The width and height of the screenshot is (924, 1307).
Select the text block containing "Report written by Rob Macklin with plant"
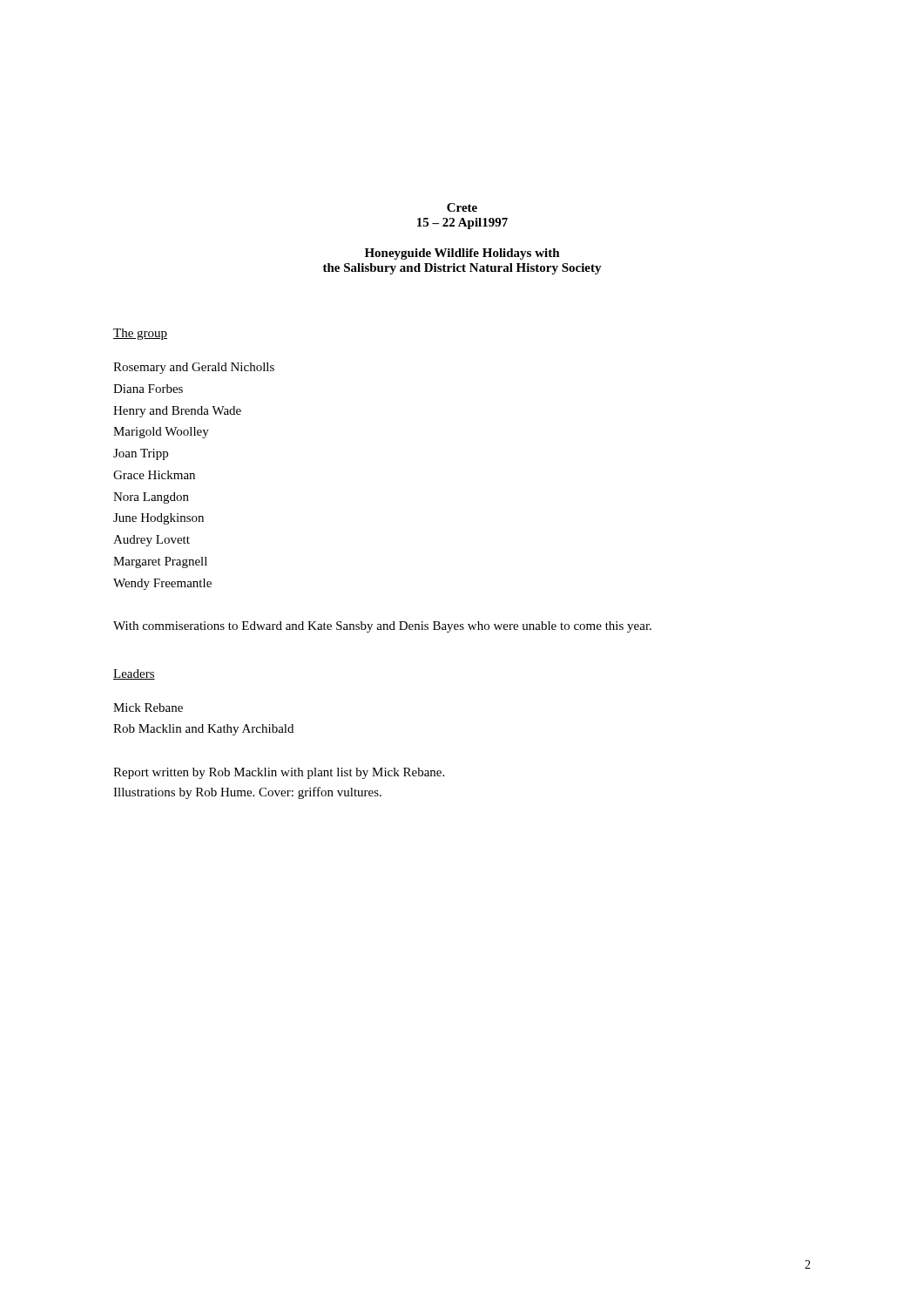(x=279, y=773)
